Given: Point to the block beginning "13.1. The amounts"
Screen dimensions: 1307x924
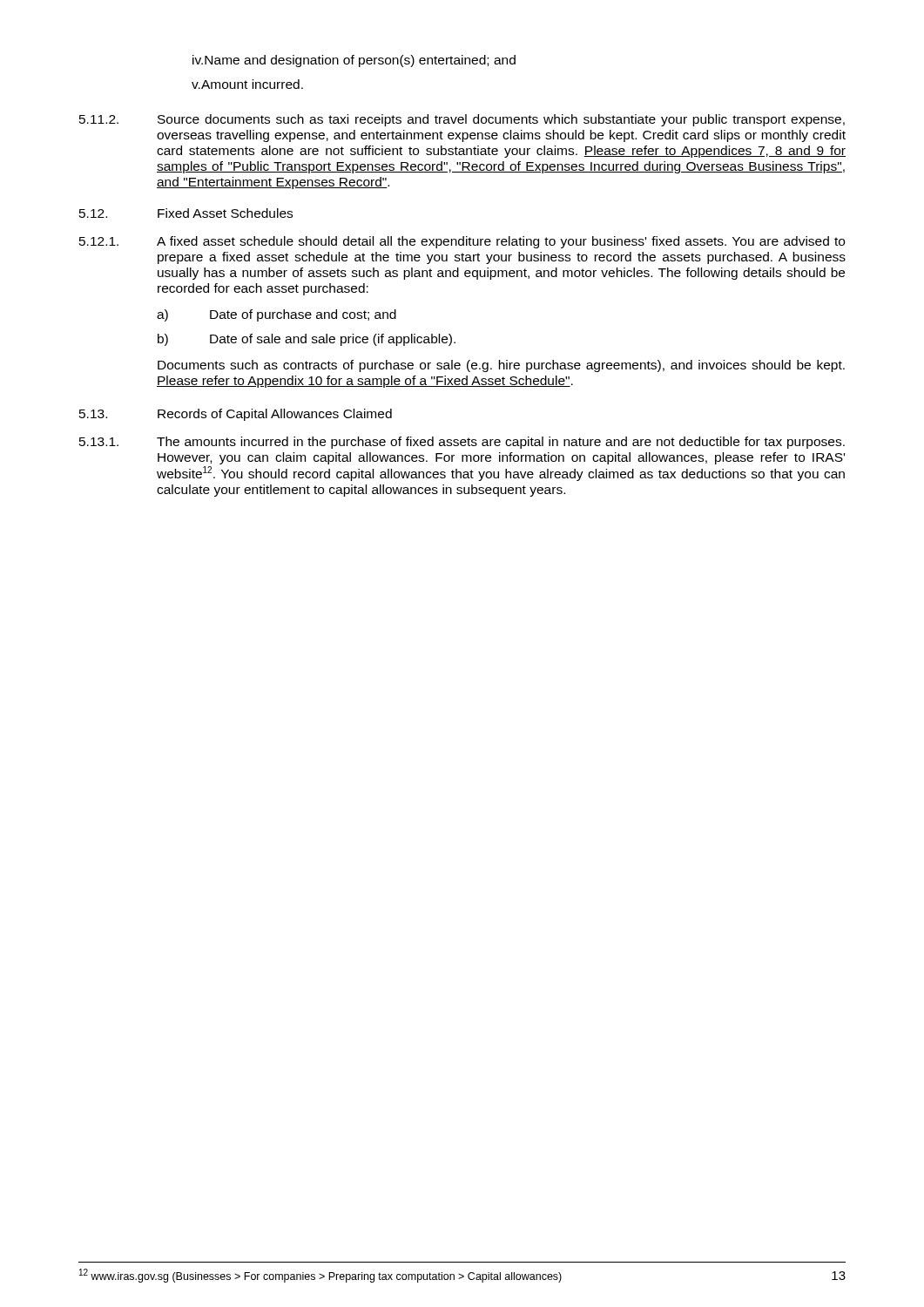Looking at the screenshot, I should click(x=462, y=466).
